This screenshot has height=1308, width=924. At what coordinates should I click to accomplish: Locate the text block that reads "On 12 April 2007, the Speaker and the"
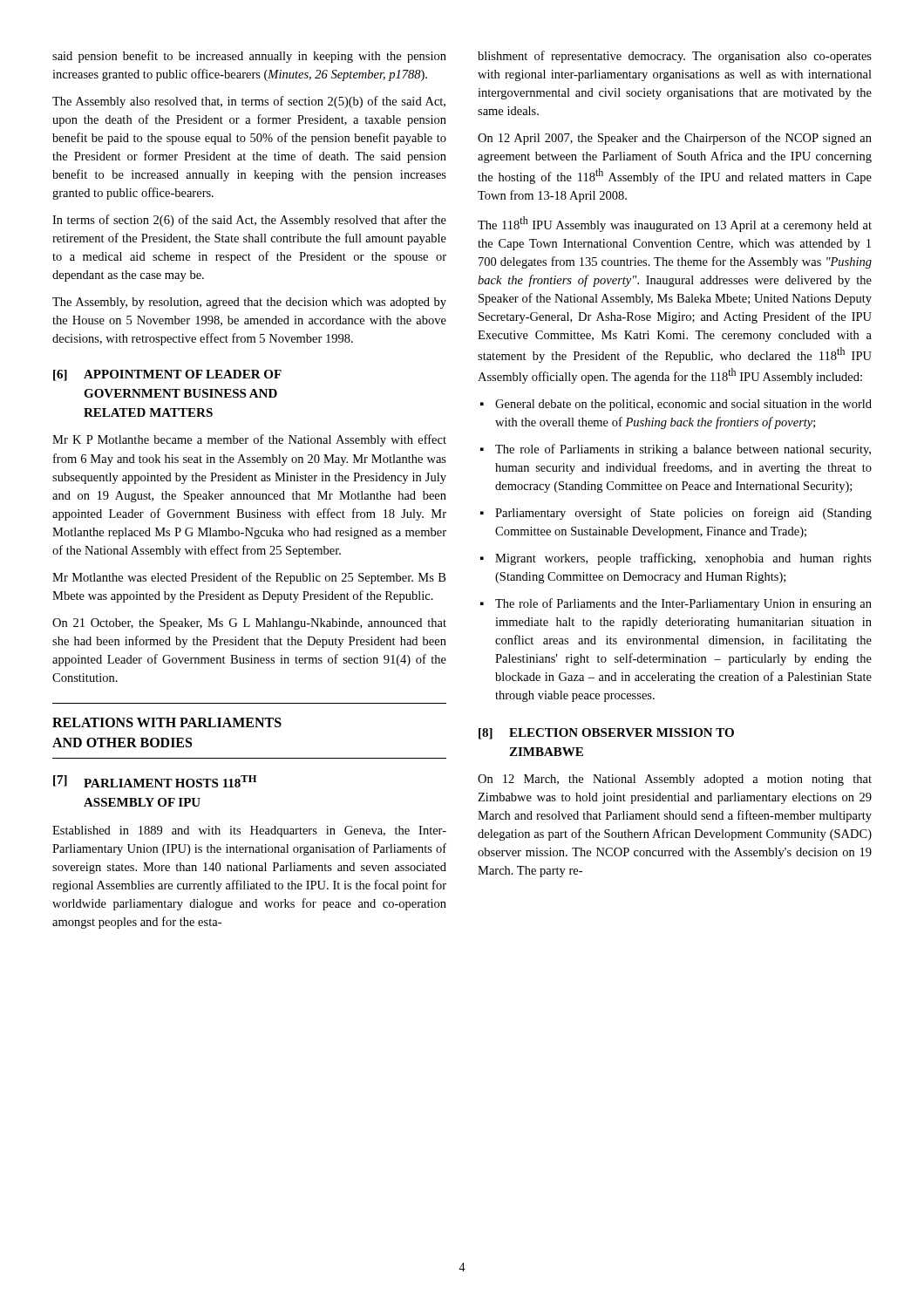click(675, 167)
